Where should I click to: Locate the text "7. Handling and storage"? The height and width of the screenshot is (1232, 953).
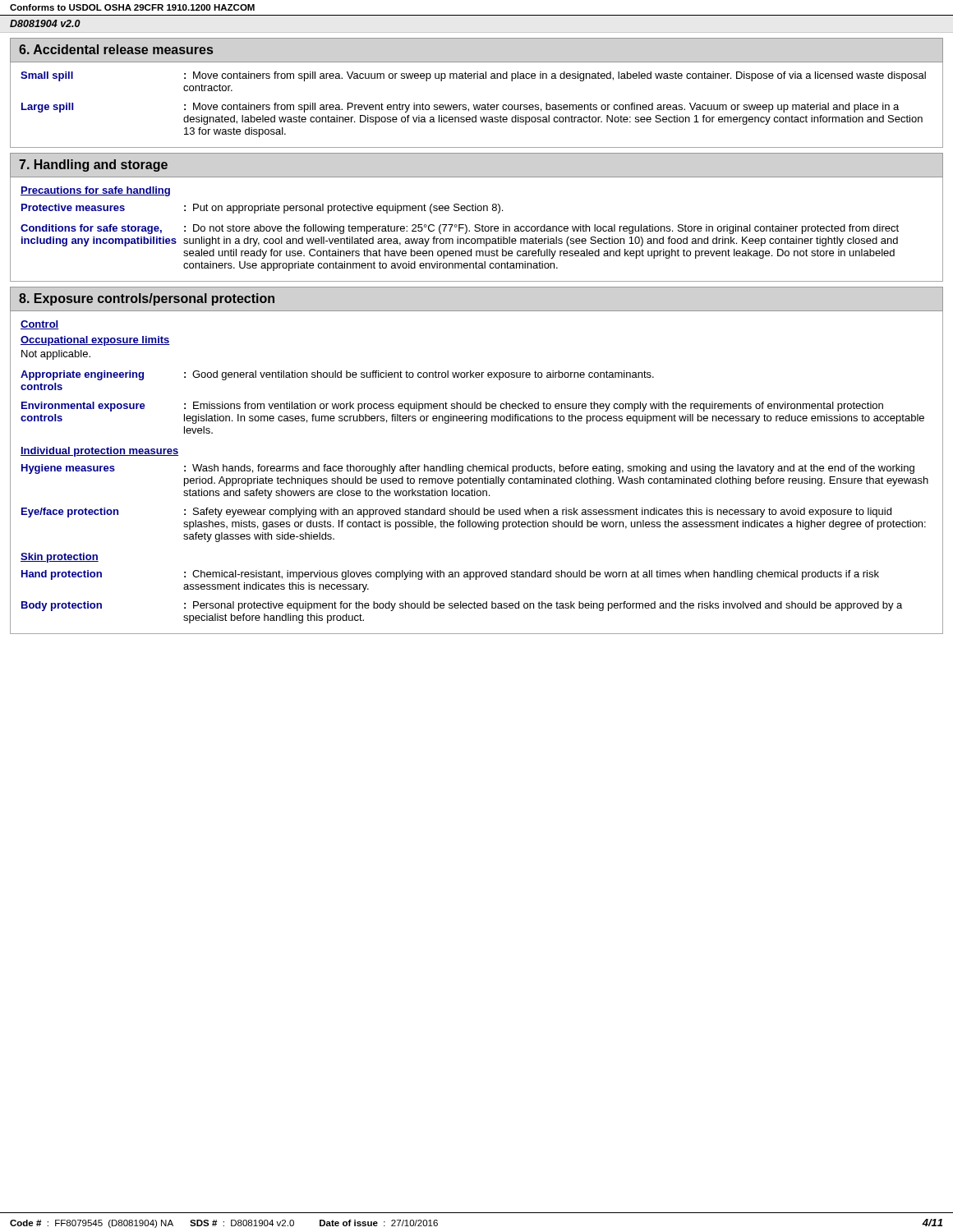coord(93,165)
